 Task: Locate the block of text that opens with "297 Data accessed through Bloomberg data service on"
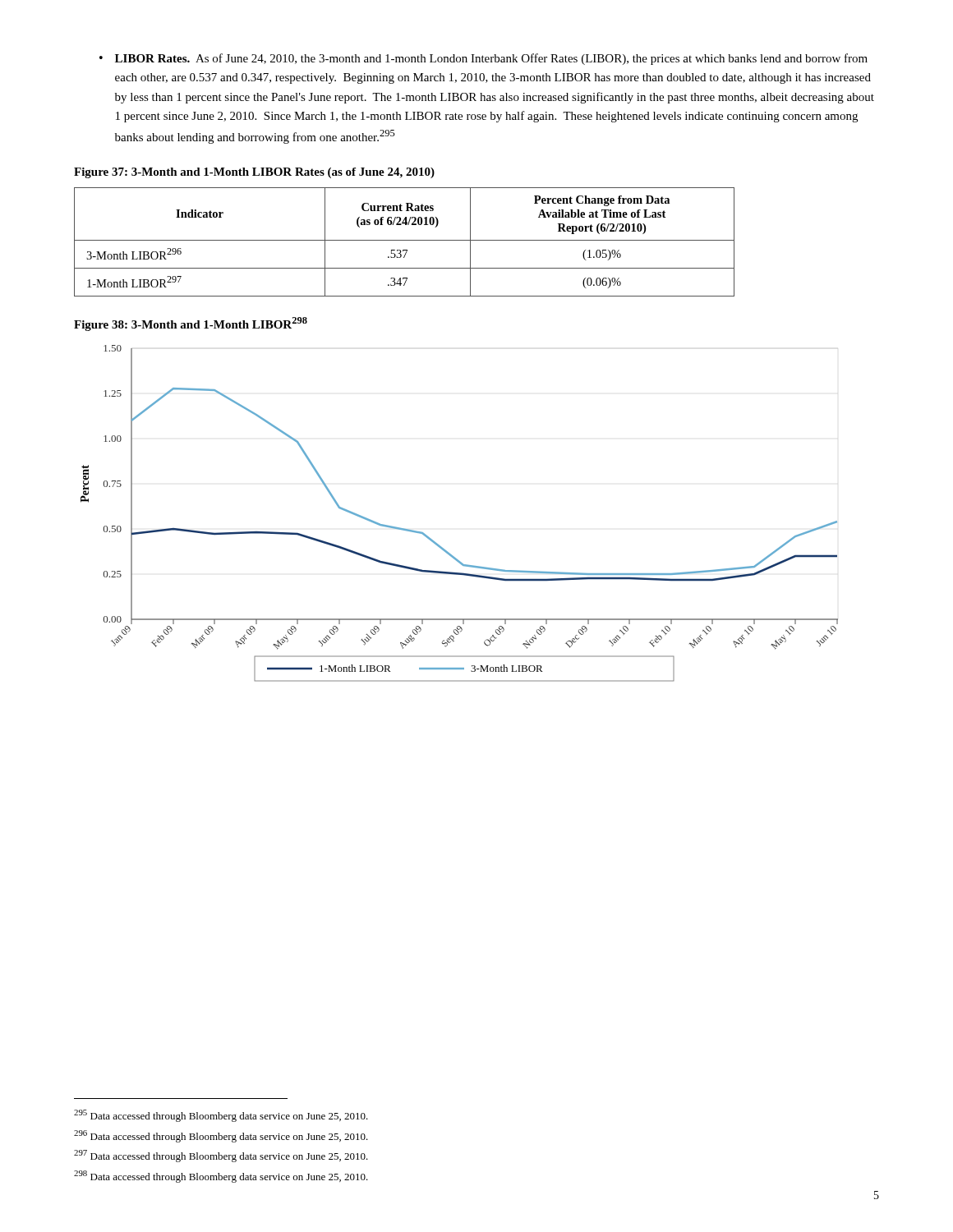[x=221, y=1155]
